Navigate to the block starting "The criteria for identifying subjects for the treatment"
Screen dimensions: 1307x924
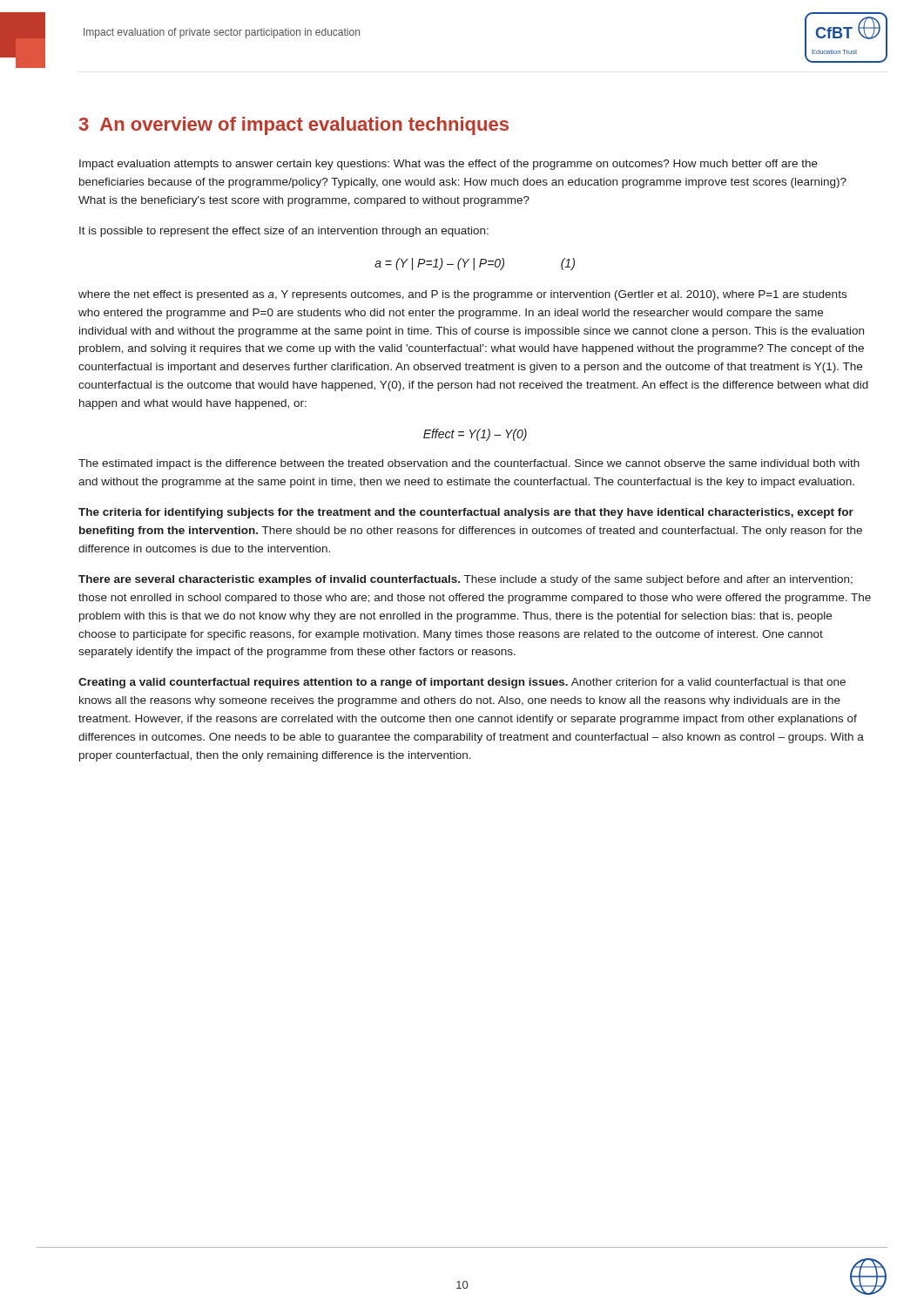tap(475, 531)
